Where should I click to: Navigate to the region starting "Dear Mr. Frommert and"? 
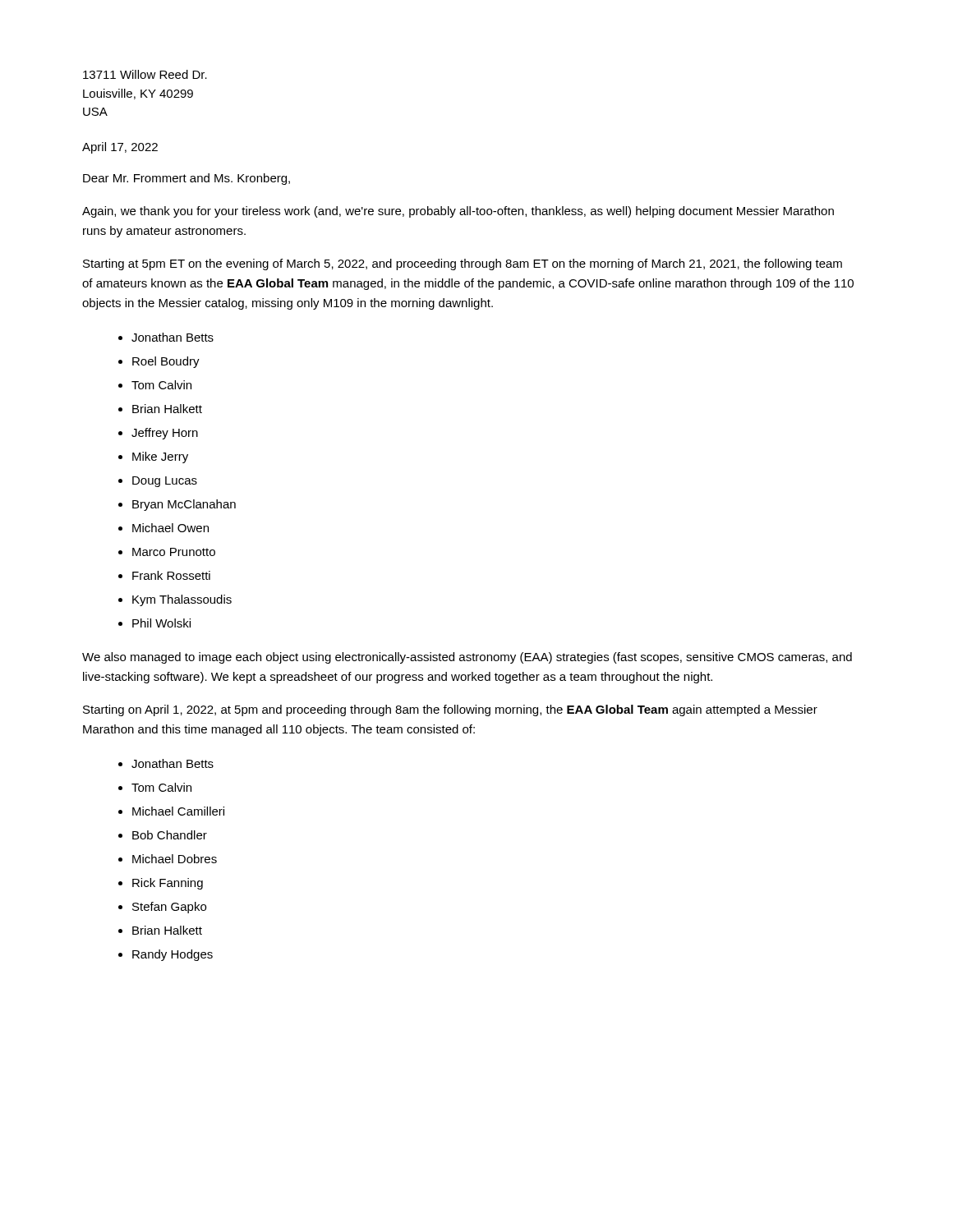tap(187, 178)
